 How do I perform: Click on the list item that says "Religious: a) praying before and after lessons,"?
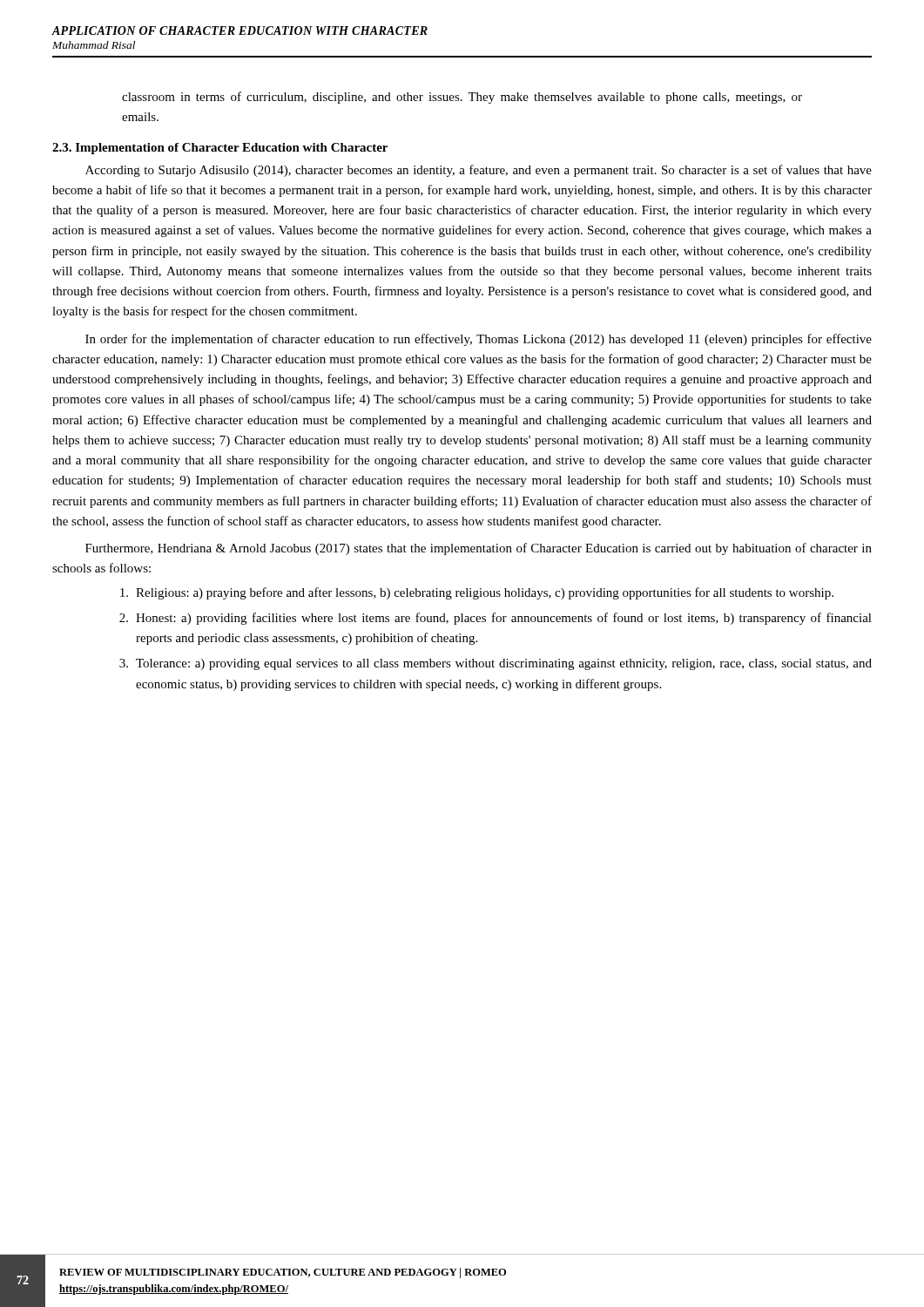488,593
